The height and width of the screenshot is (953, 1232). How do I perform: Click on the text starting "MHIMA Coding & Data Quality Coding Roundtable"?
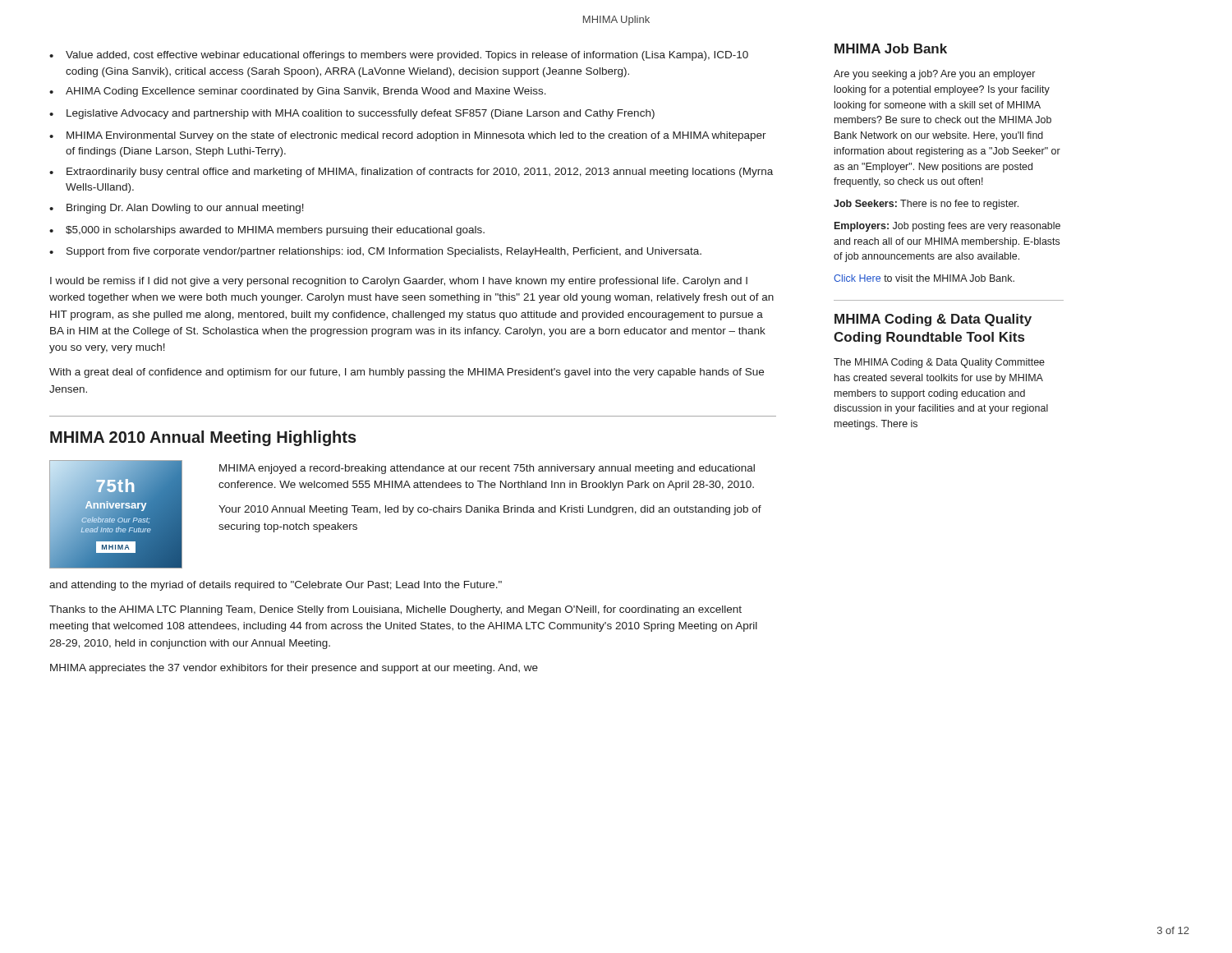(x=949, y=329)
